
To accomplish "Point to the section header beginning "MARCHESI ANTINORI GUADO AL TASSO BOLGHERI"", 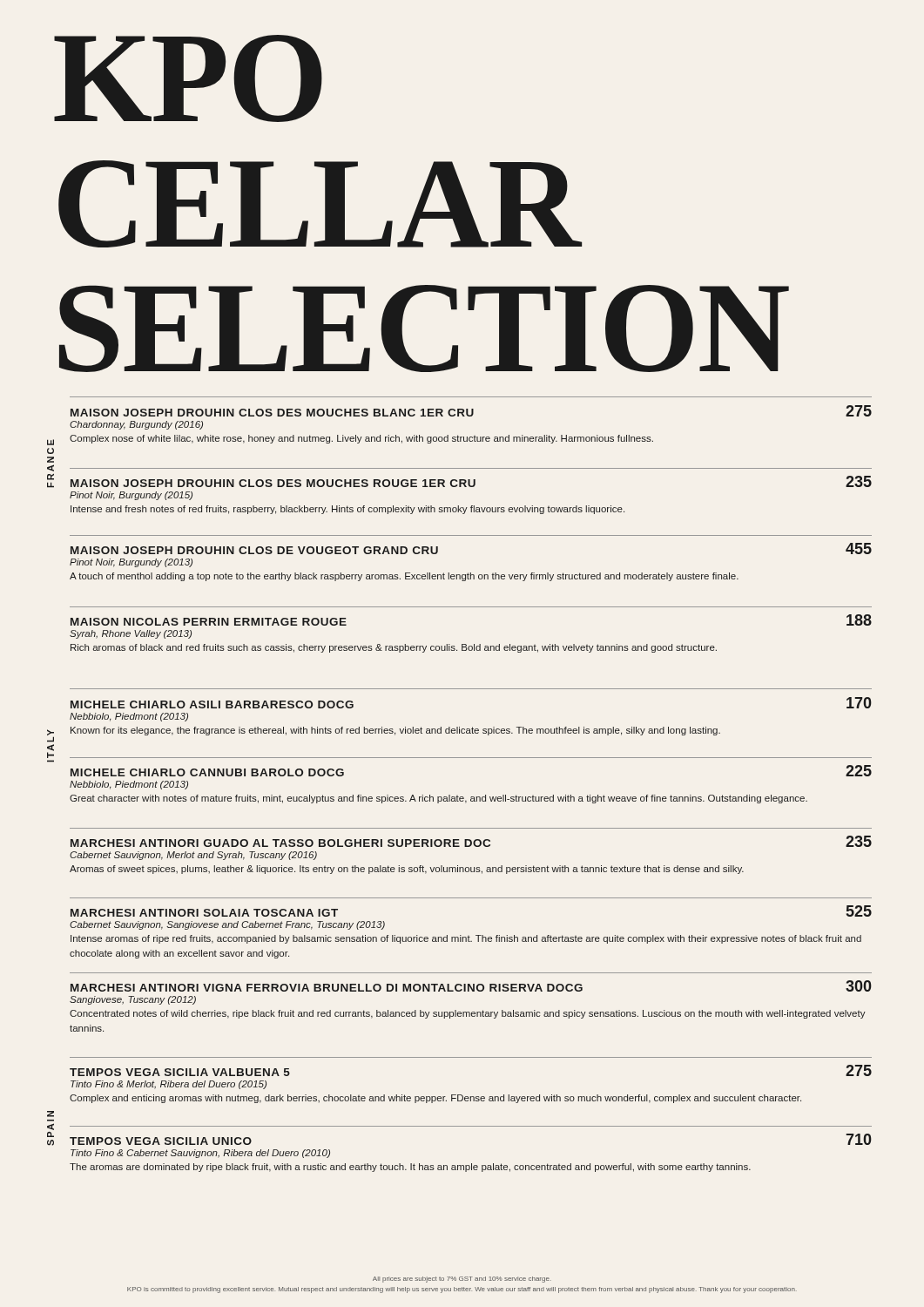I will [471, 842].
